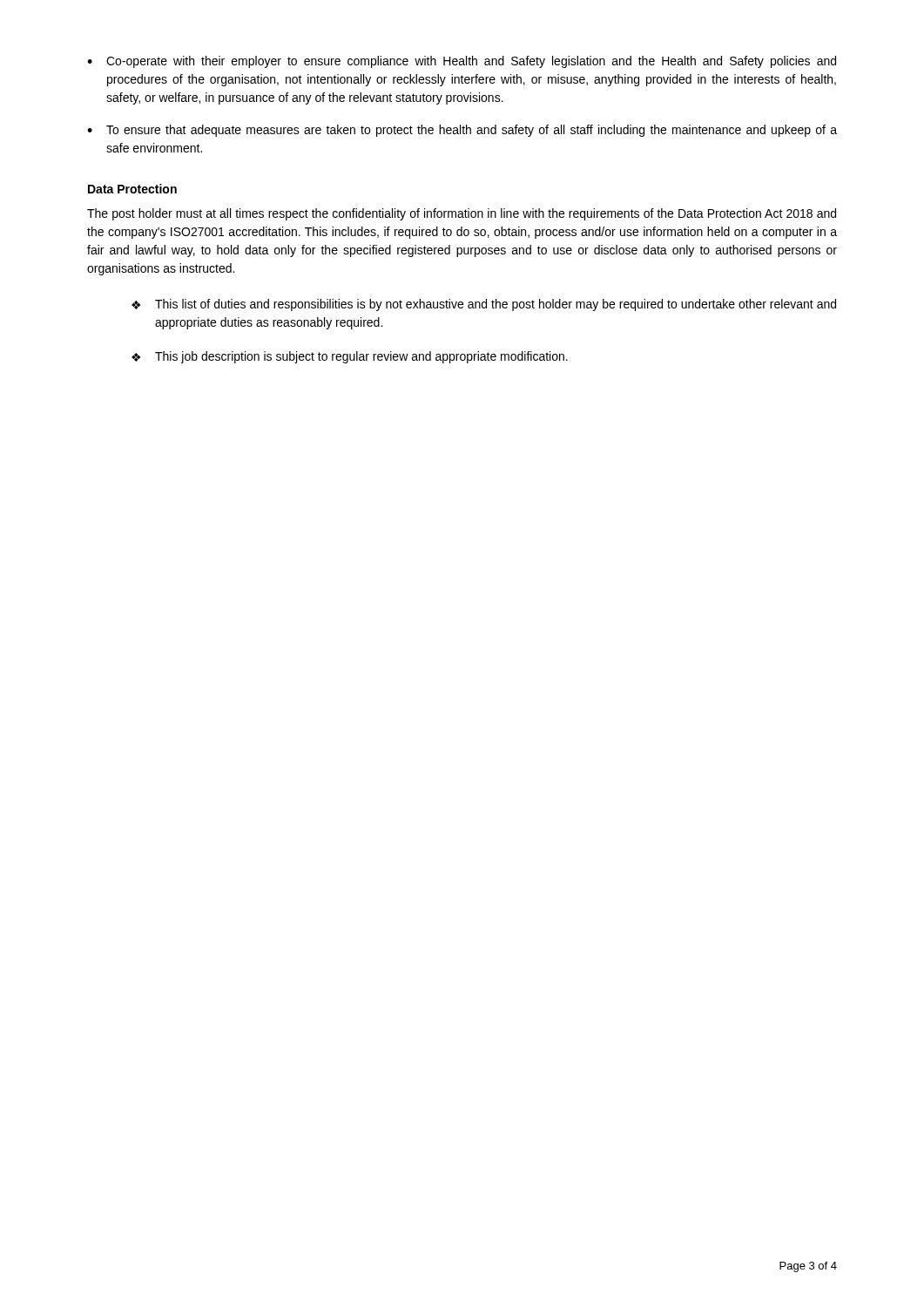Point to the element starting "❖ This list of duties and responsibilities"
924x1307 pixels.
(484, 314)
